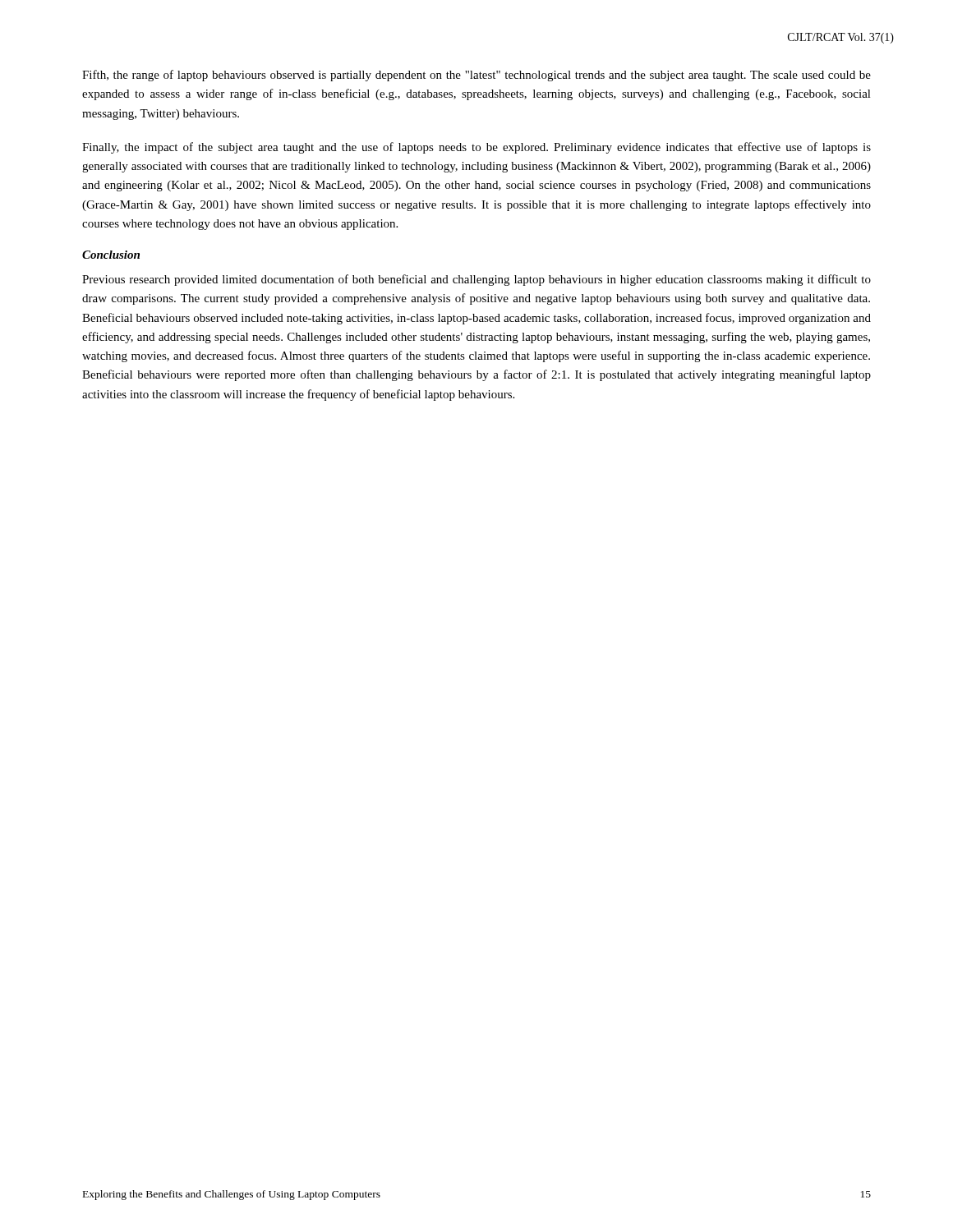This screenshot has height=1232, width=953.
Task: Select the text block that reads "Previous research provided limited"
Action: coord(476,337)
